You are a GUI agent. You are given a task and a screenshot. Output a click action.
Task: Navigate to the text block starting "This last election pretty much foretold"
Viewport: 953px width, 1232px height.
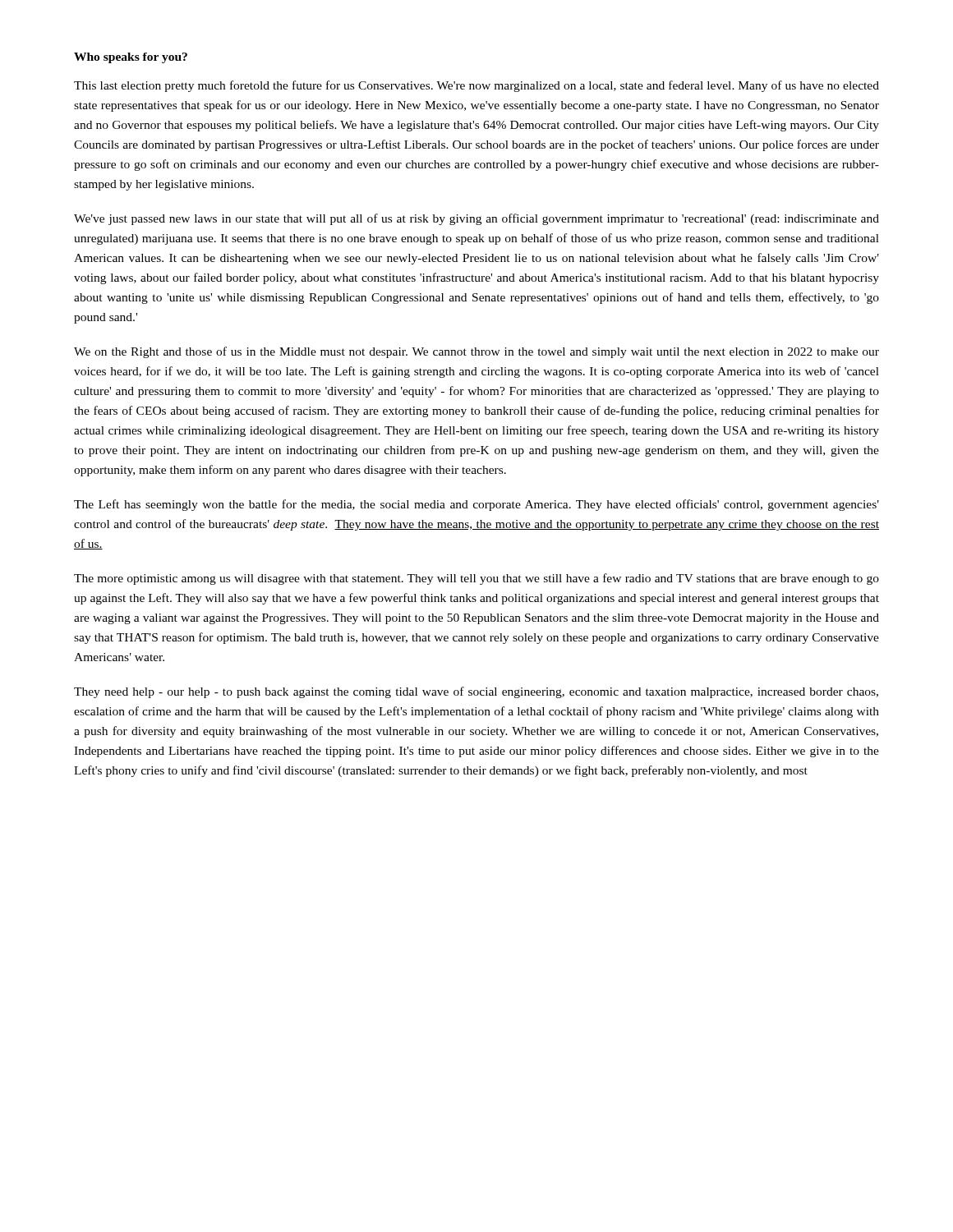pyautogui.click(x=476, y=134)
